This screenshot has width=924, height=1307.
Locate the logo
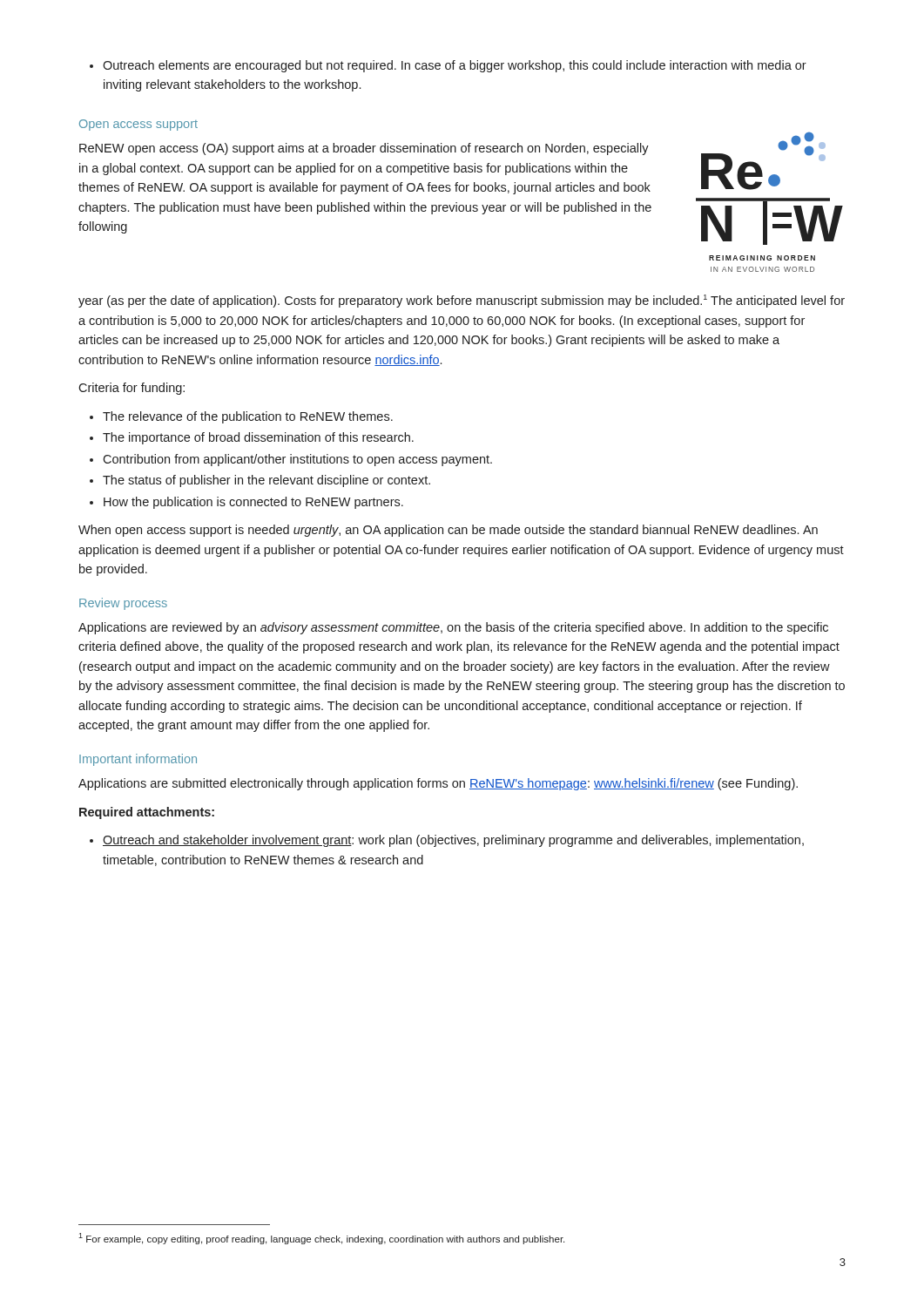click(763, 206)
